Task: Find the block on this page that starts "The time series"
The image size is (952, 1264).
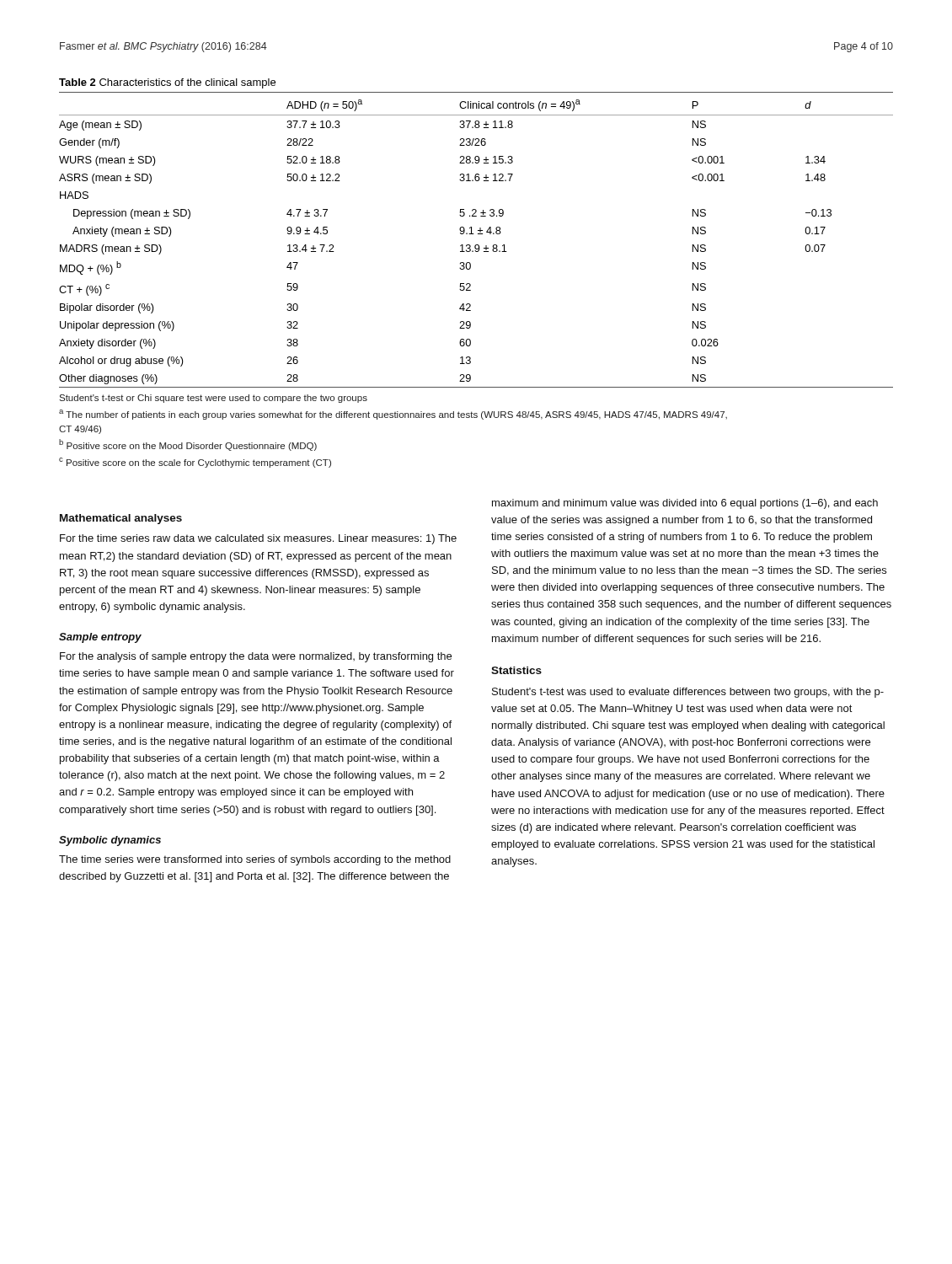Action: click(x=255, y=867)
